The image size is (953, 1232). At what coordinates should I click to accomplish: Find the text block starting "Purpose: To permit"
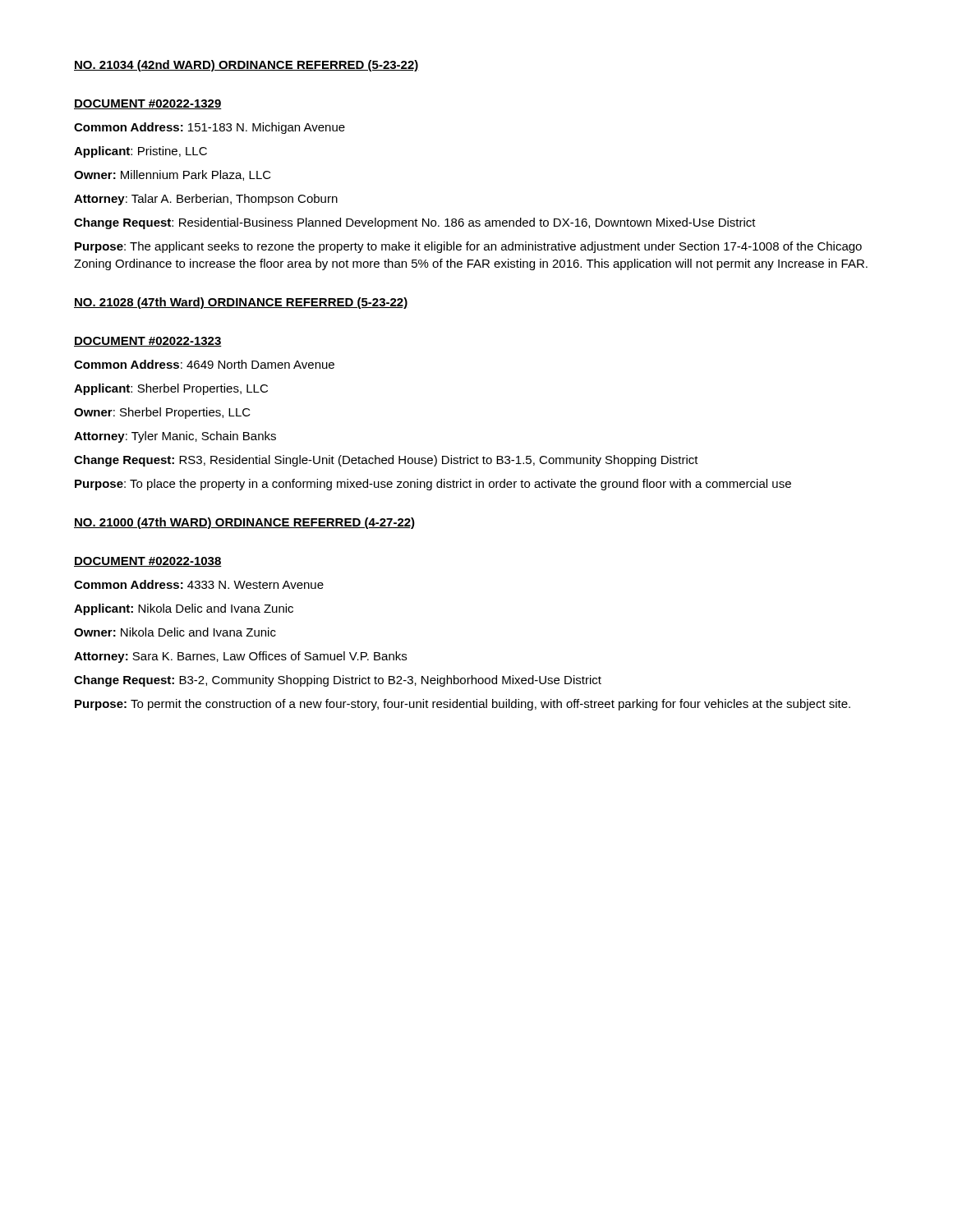click(463, 703)
